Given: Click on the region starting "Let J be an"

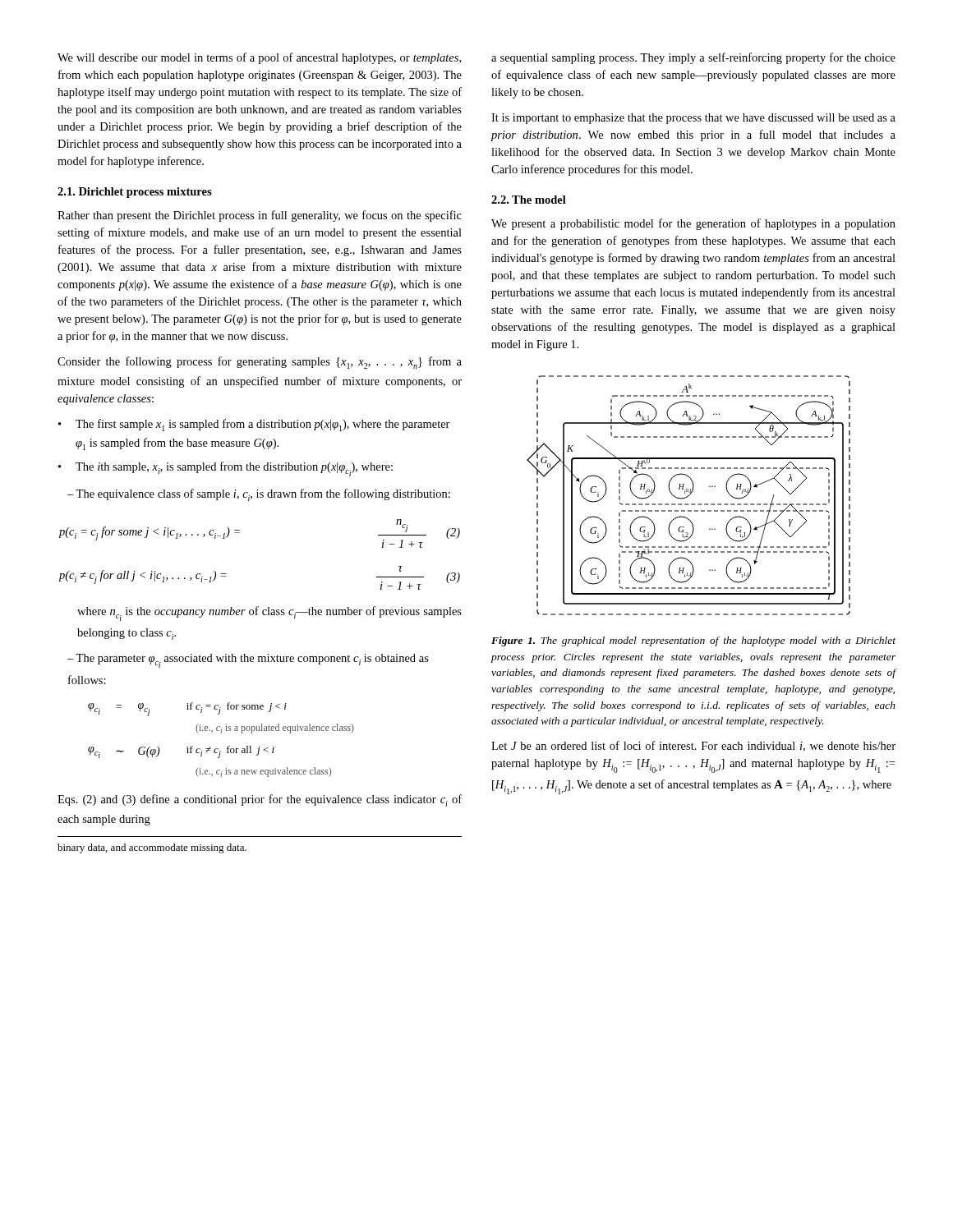Looking at the screenshot, I should pyautogui.click(x=693, y=768).
